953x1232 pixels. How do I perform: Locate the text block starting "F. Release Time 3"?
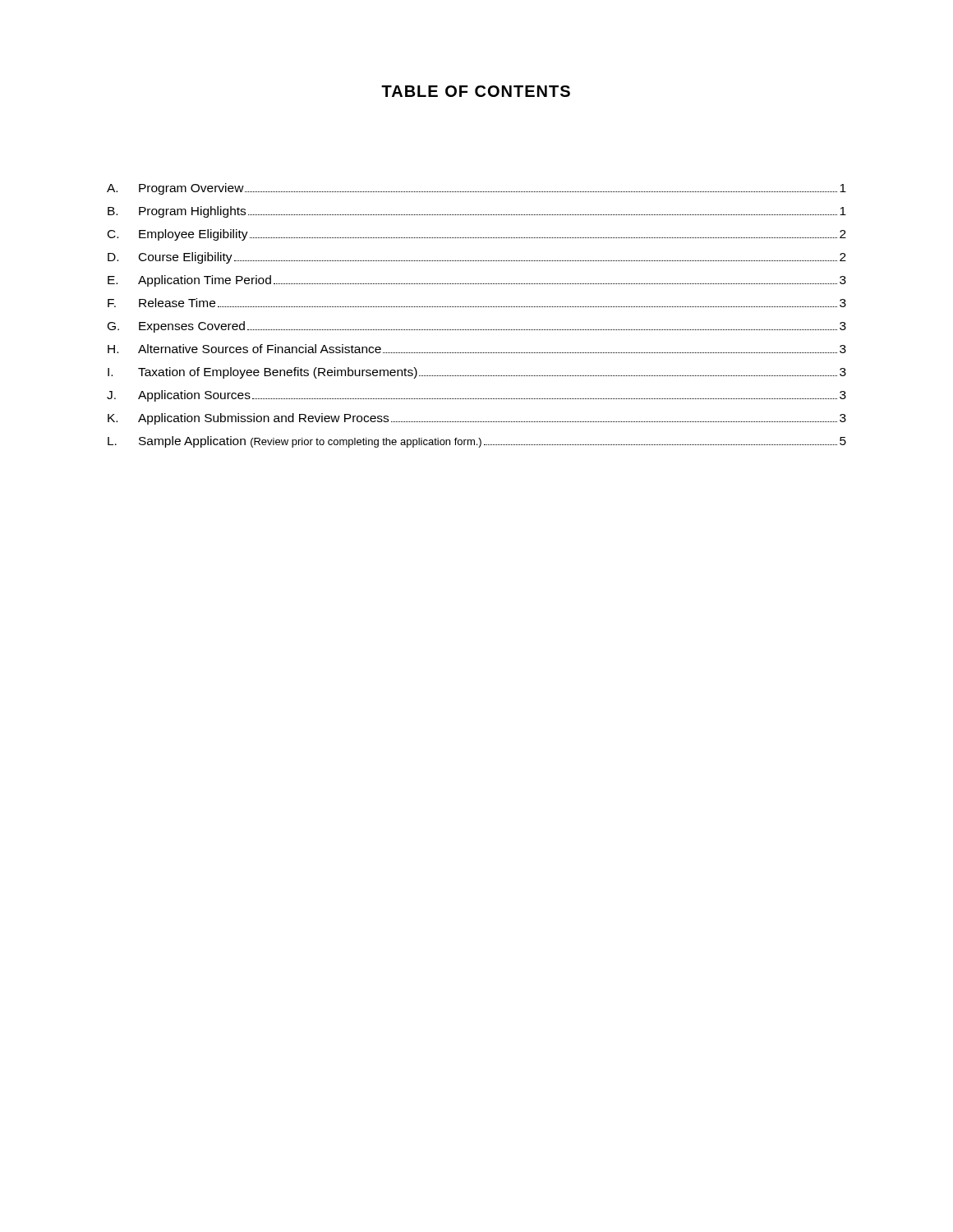pos(476,303)
